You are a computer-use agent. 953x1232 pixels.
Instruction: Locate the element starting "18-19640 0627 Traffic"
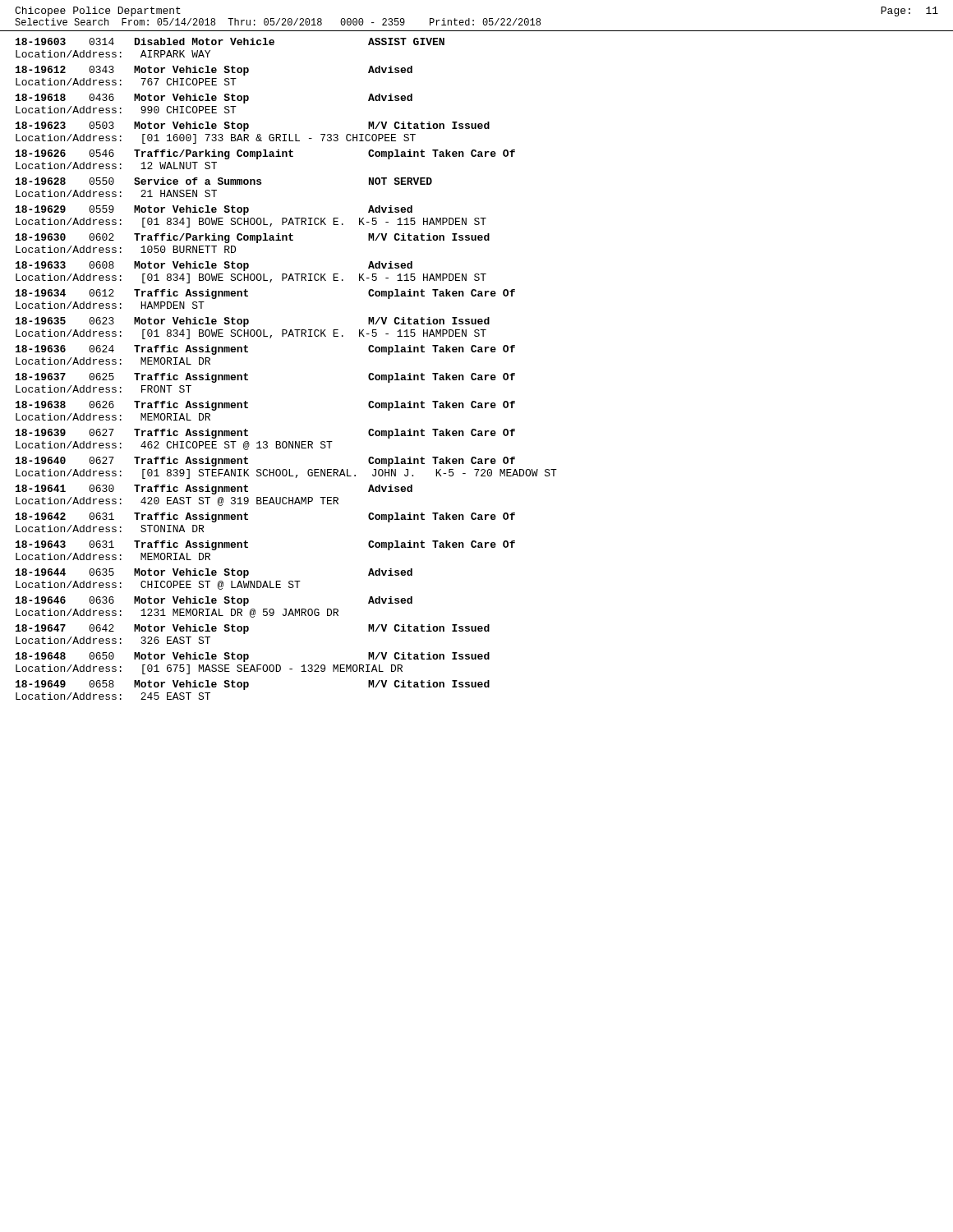[x=476, y=467]
